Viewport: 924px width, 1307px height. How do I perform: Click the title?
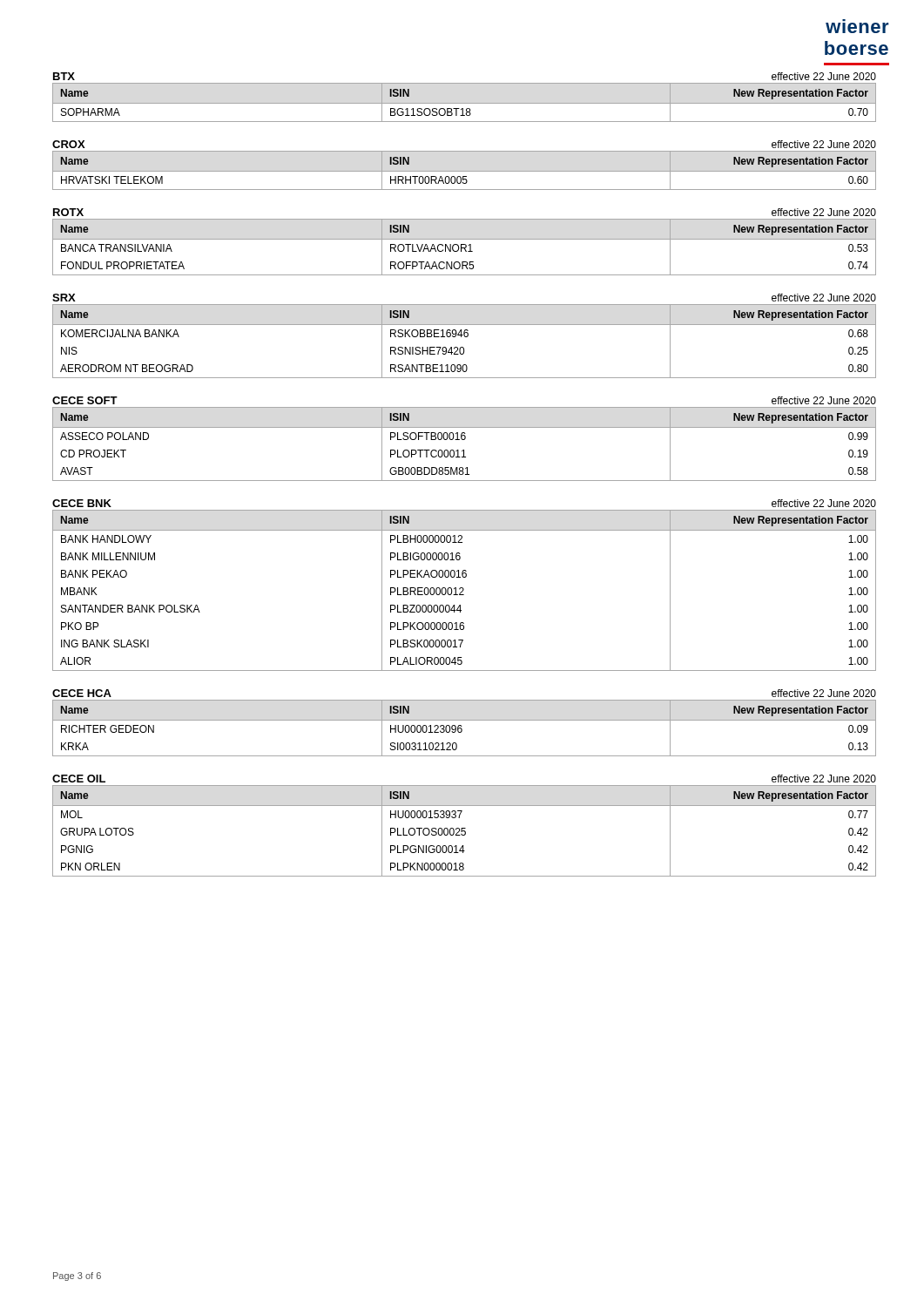(856, 40)
